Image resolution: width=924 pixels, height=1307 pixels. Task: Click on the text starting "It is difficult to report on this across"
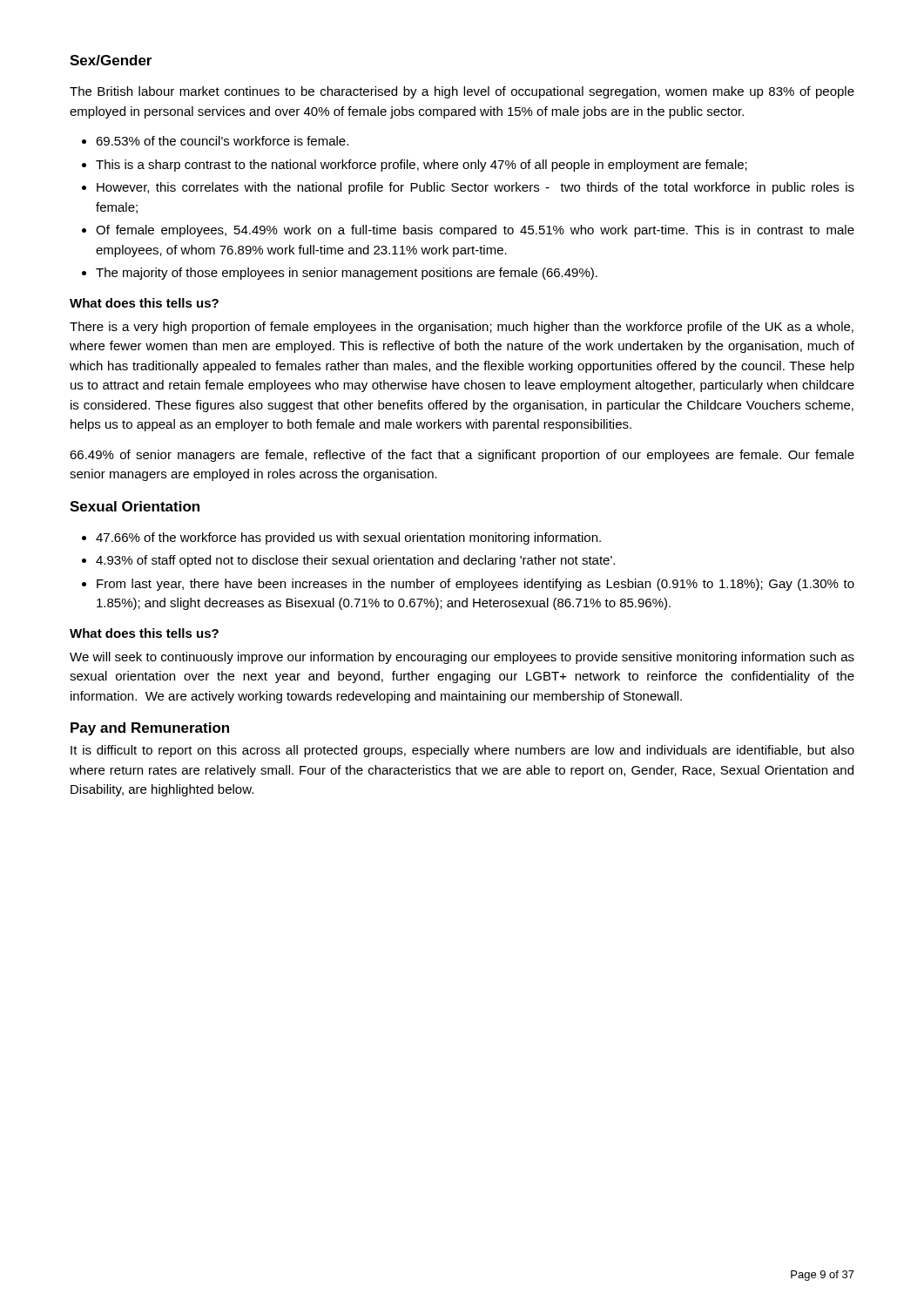click(x=462, y=769)
